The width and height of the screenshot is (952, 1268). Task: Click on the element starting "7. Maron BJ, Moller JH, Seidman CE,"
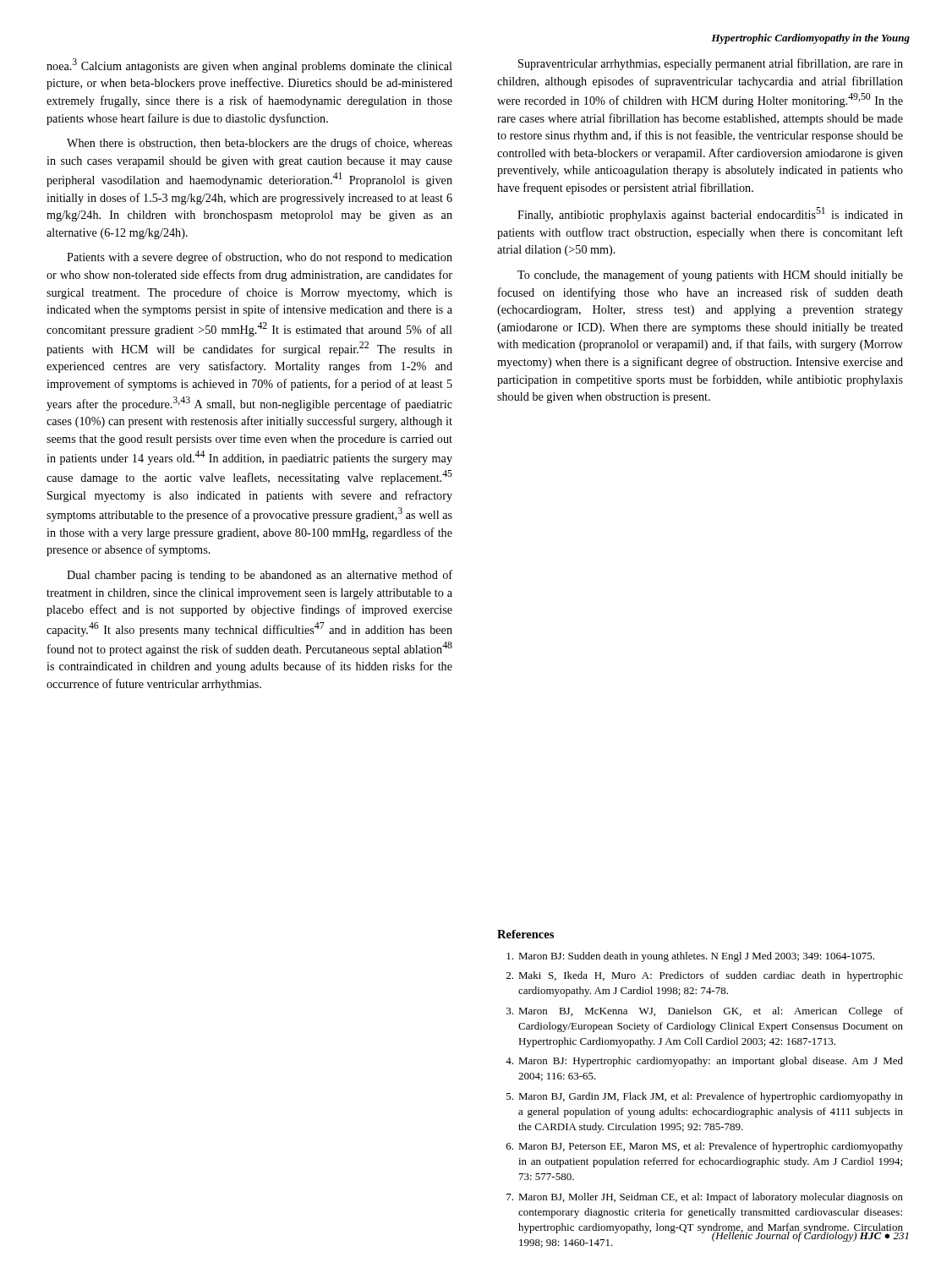tap(700, 1220)
